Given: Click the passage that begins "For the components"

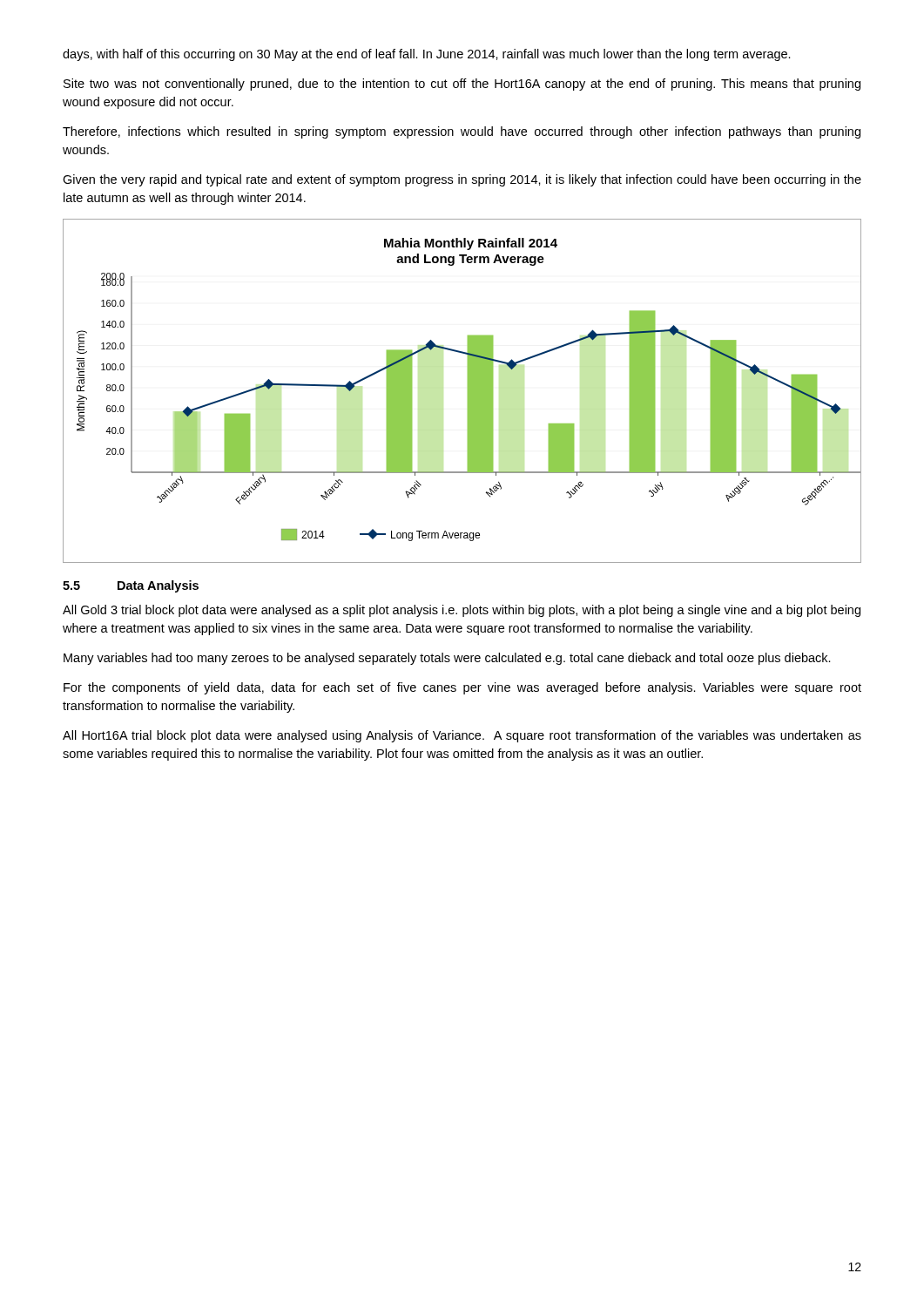Looking at the screenshot, I should (x=462, y=697).
